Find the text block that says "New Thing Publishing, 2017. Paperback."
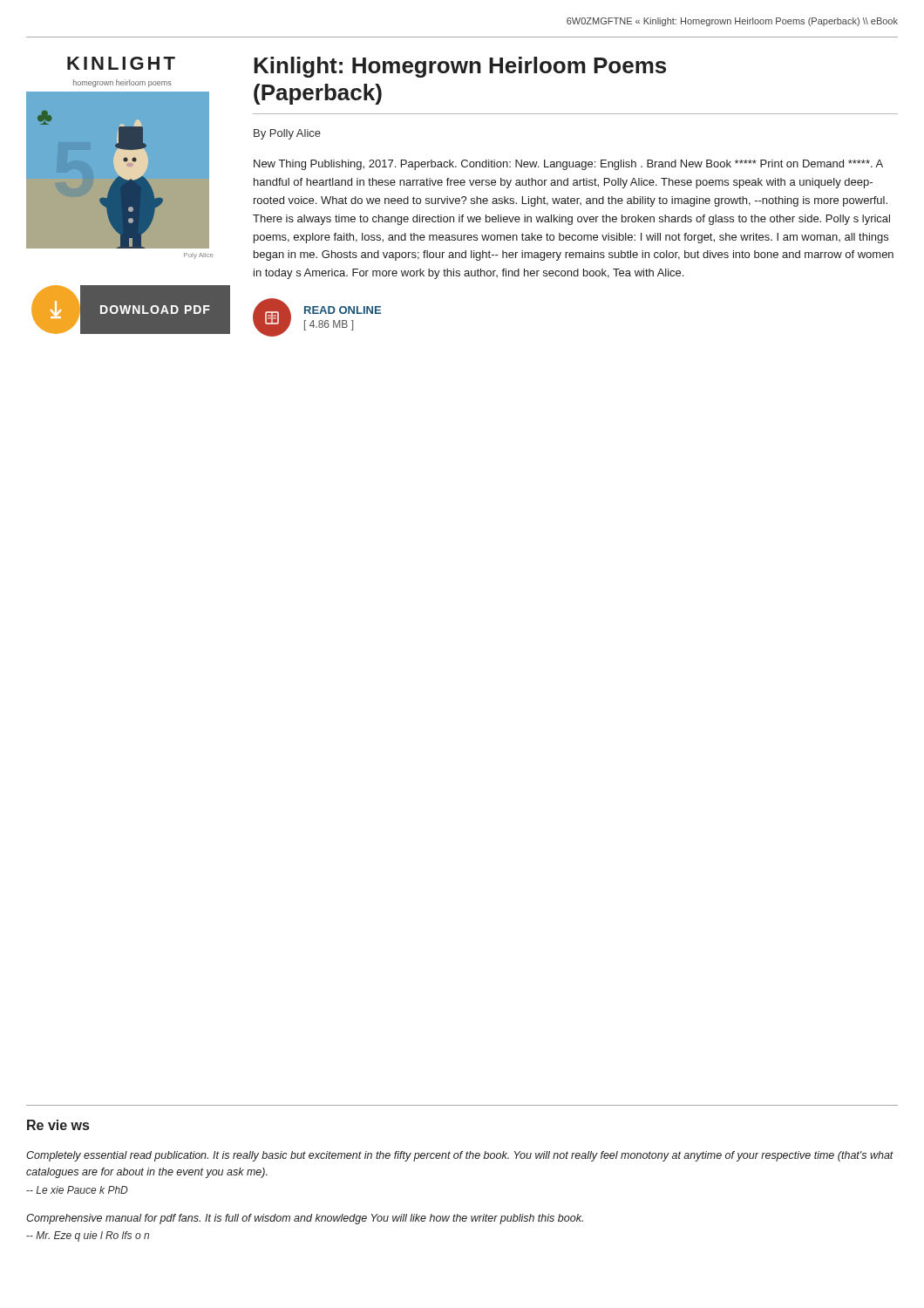The height and width of the screenshot is (1308, 924). [573, 218]
